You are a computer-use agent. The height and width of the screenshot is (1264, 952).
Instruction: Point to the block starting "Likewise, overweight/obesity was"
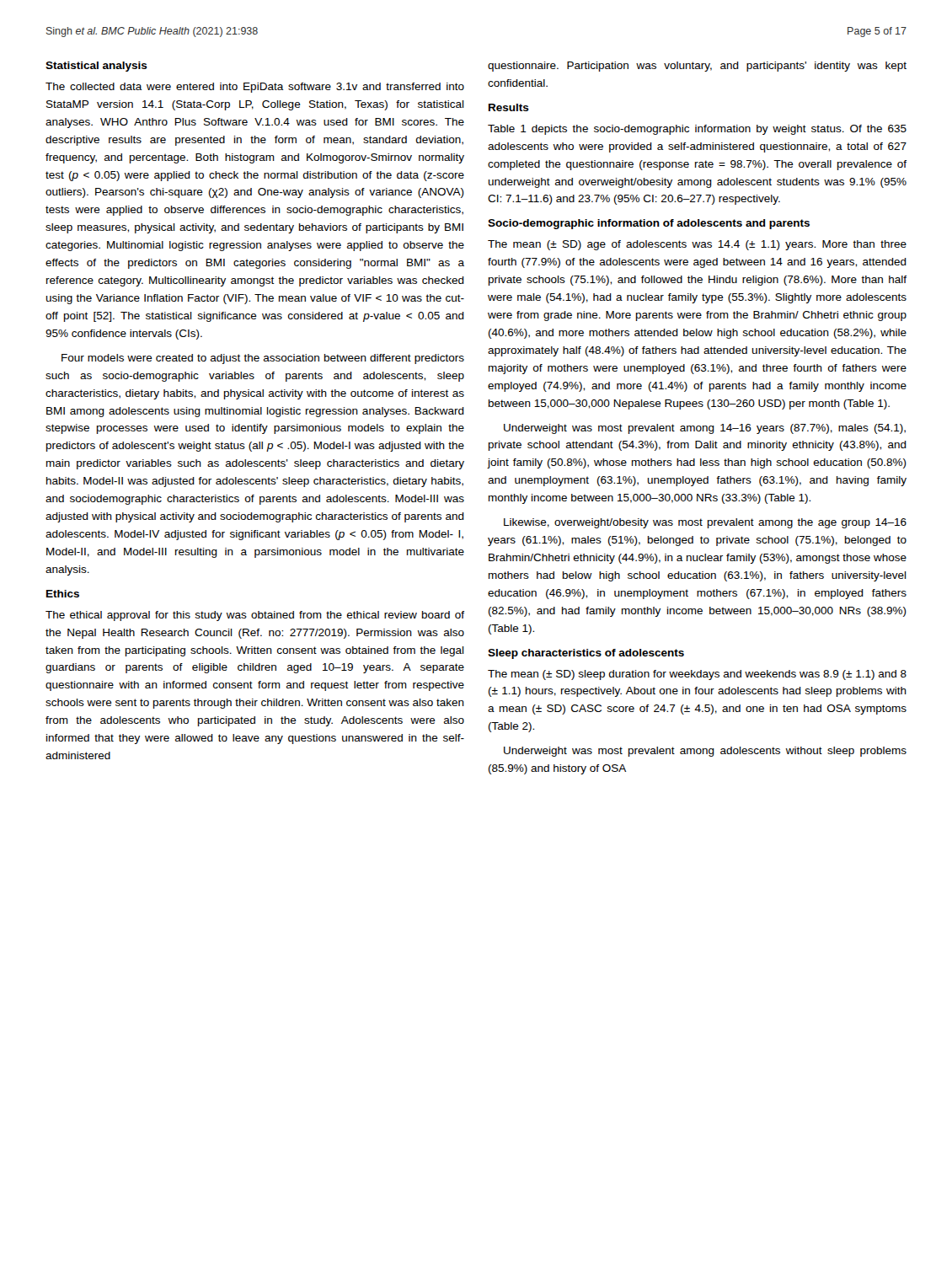click(697, 576)
